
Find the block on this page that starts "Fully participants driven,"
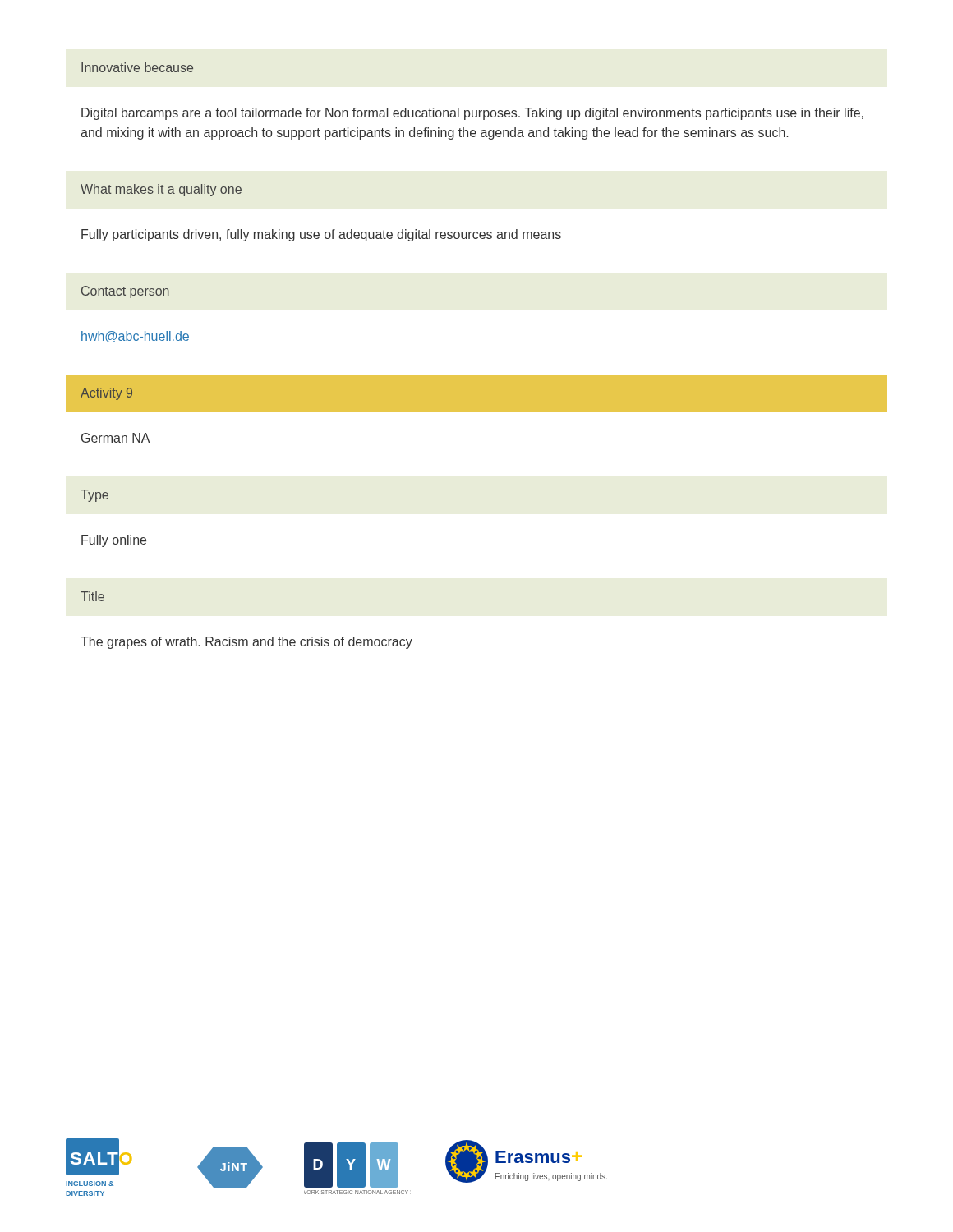(x=321, y=235)
